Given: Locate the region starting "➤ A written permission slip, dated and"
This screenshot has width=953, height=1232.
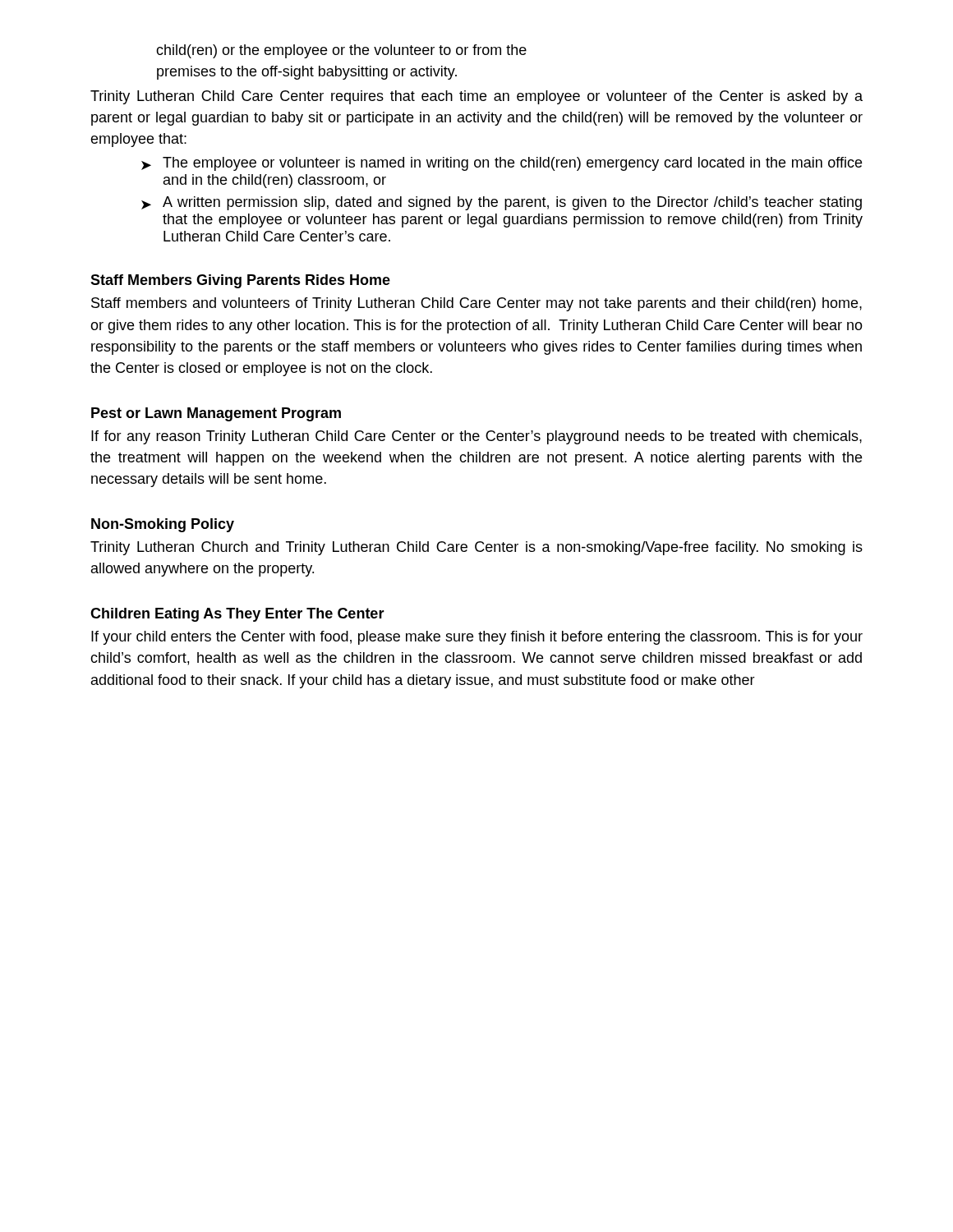Looking at the screenshot, I should (x=501, y=220).
